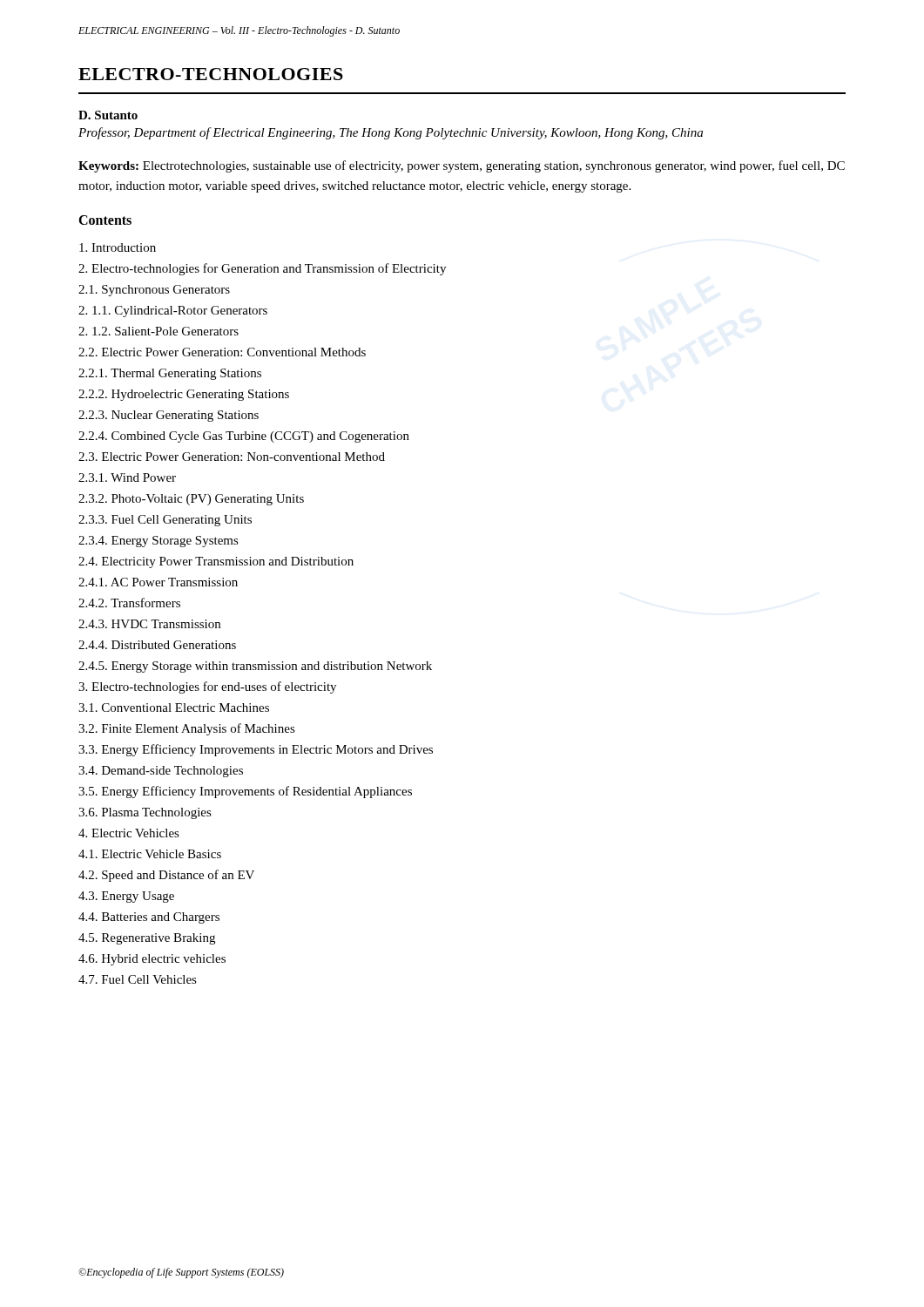This screenshot has width=924, height=1307.
Task: Find the region starting "2.2.2. Hydroelectric Generating Stations"
Action: click(184, 393)
